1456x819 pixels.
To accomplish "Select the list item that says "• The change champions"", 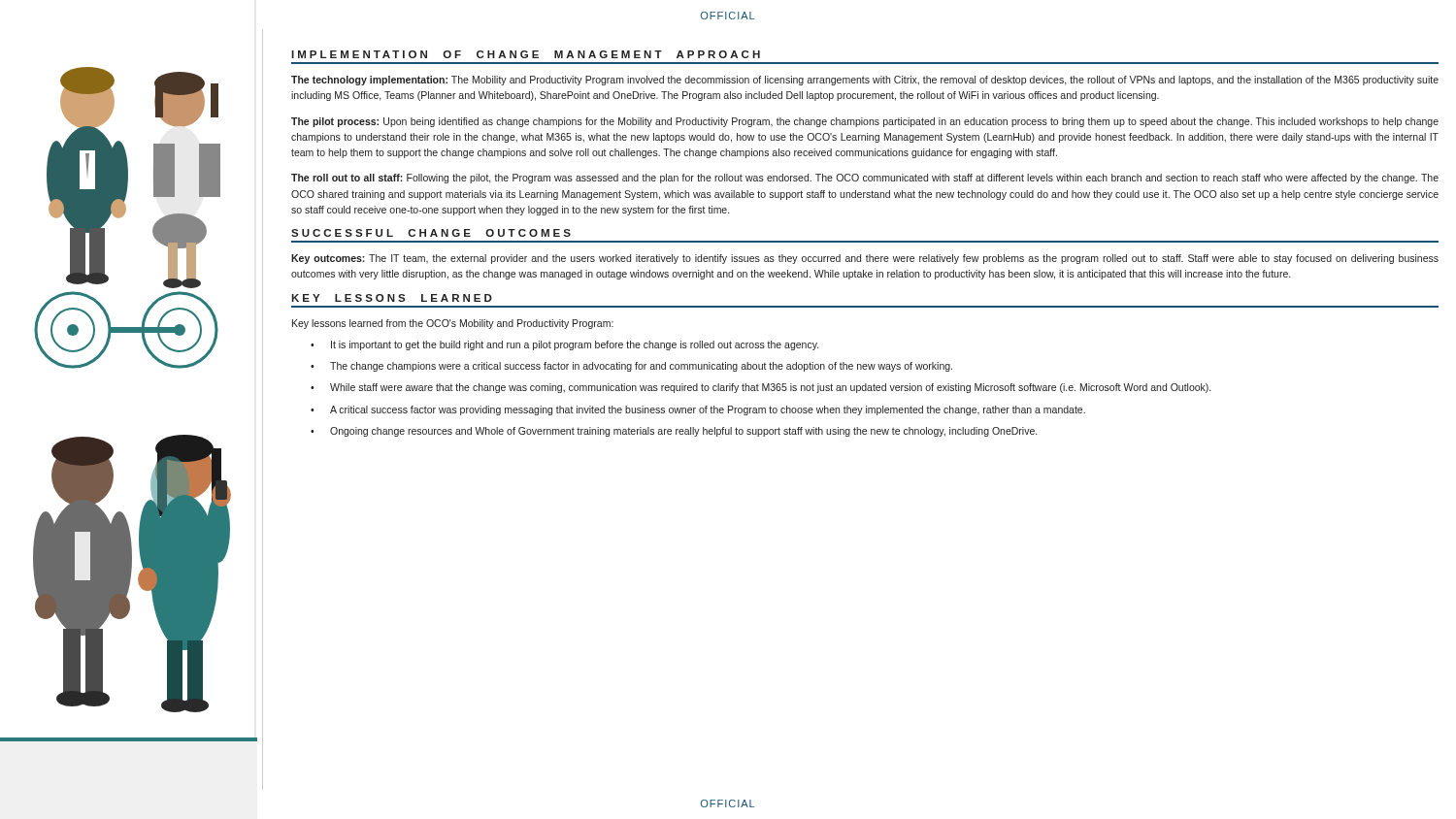I will click(632, 366).
